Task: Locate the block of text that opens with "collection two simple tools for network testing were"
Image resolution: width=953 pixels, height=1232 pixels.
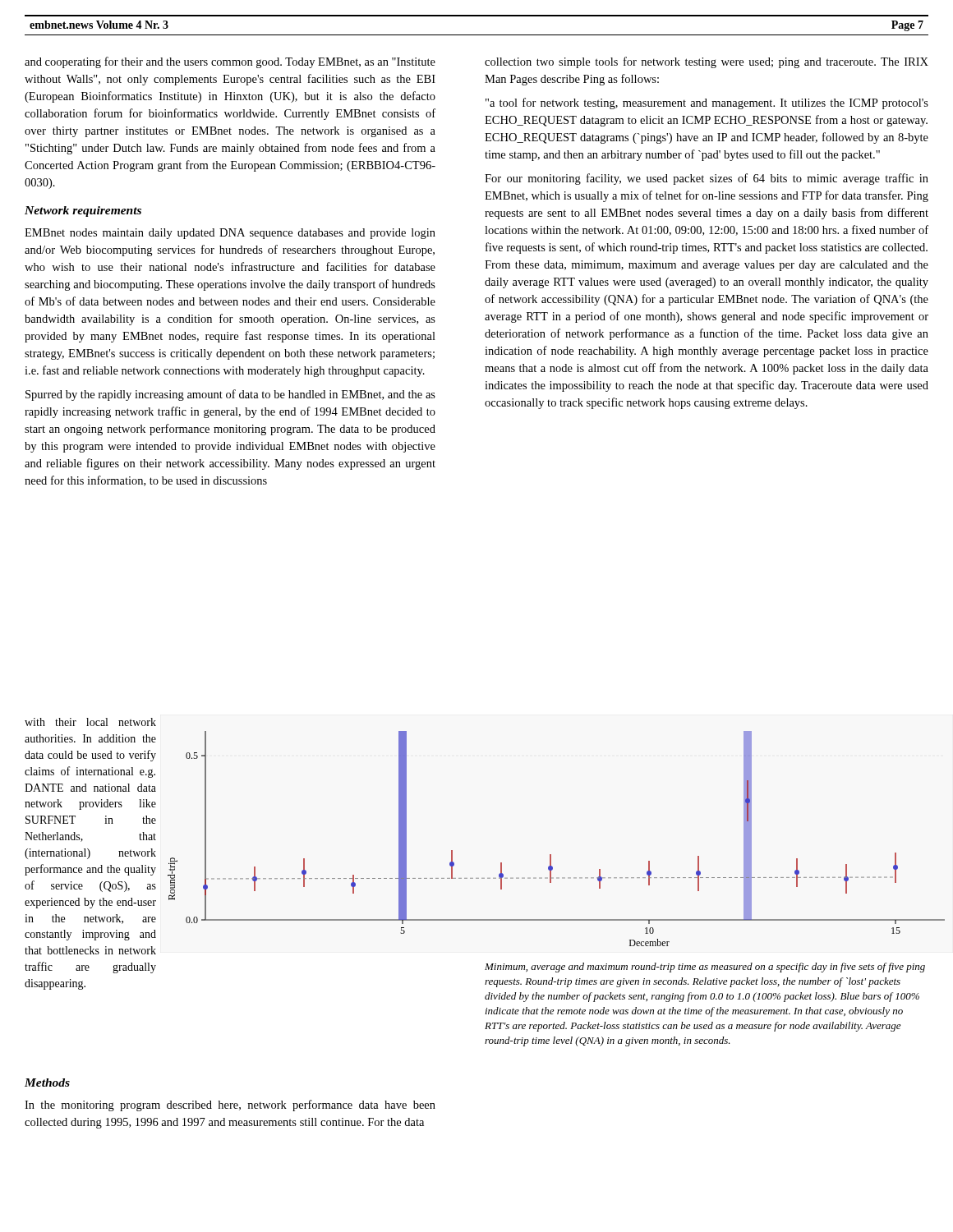Action: [707, 71]
